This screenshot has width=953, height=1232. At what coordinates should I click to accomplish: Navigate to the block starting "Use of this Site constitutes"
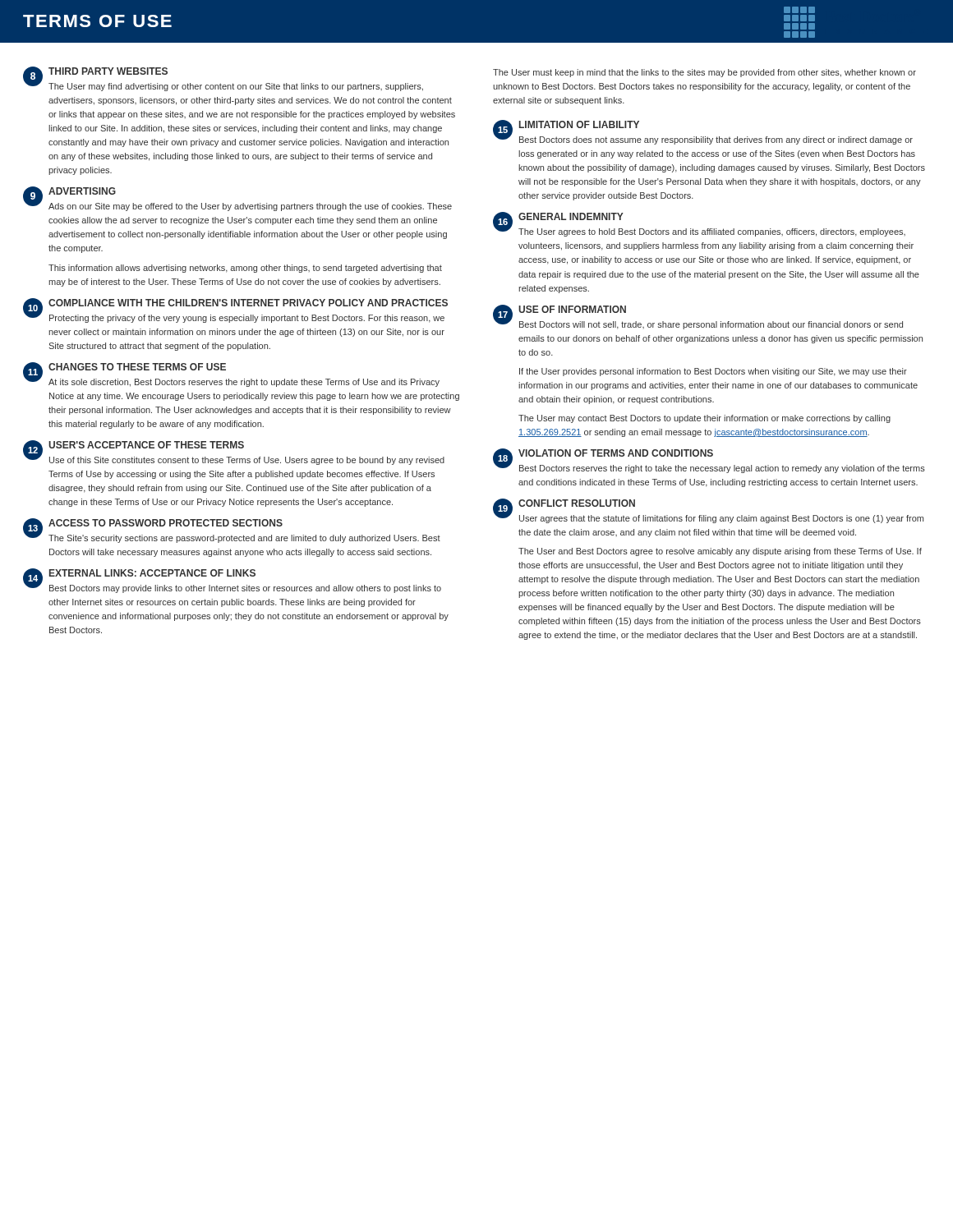click(x=247, y=481)
